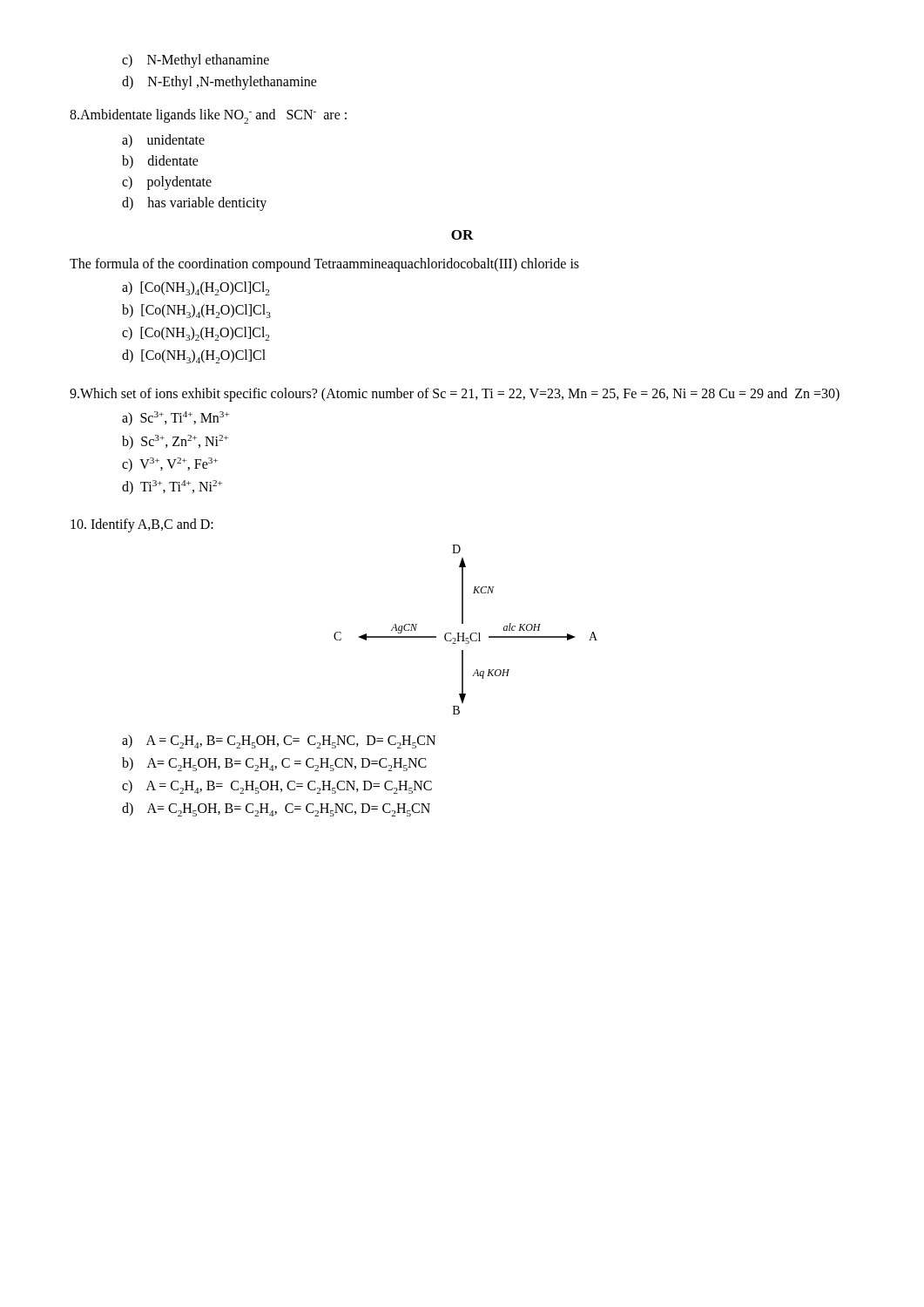This screenshot has height=1307, width=924.
Task: Locate the block of text that opens with "c) A = C2H4, B= C2H5OH,"
Action: [x=277, y=787]
